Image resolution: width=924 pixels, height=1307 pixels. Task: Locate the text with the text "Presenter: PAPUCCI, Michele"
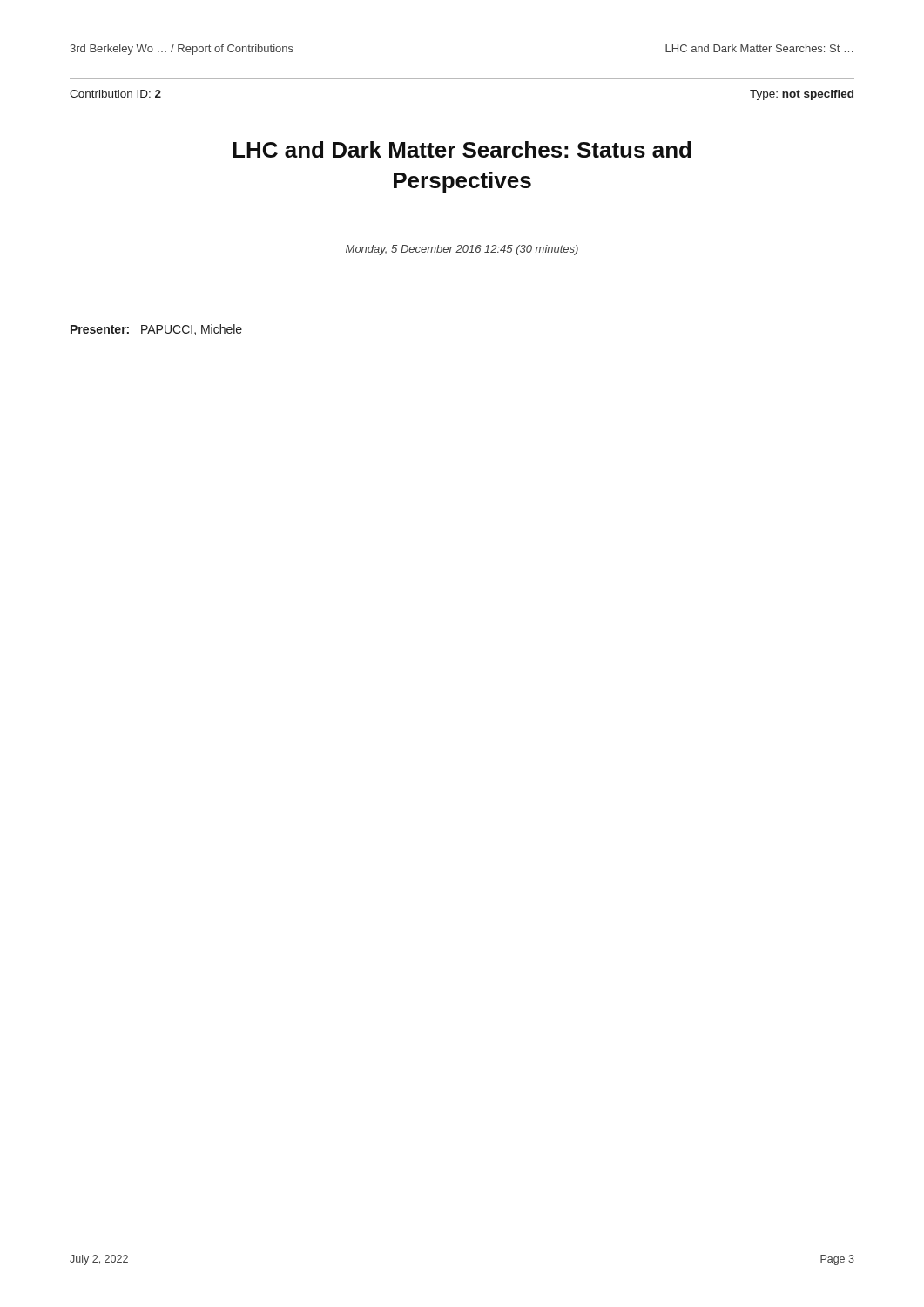(156, 329)
